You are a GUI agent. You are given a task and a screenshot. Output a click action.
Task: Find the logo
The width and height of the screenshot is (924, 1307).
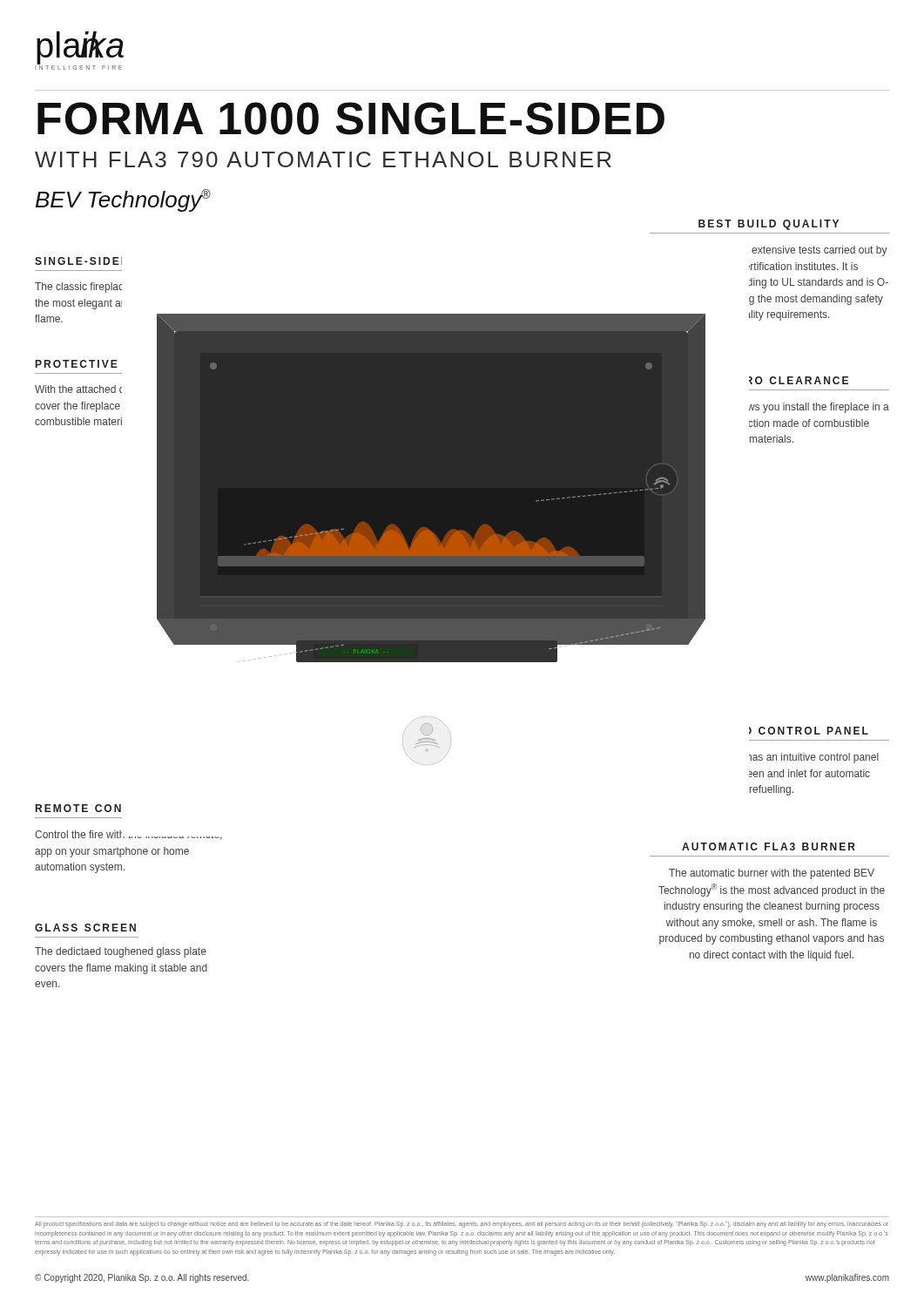click(x=83, y=55)
